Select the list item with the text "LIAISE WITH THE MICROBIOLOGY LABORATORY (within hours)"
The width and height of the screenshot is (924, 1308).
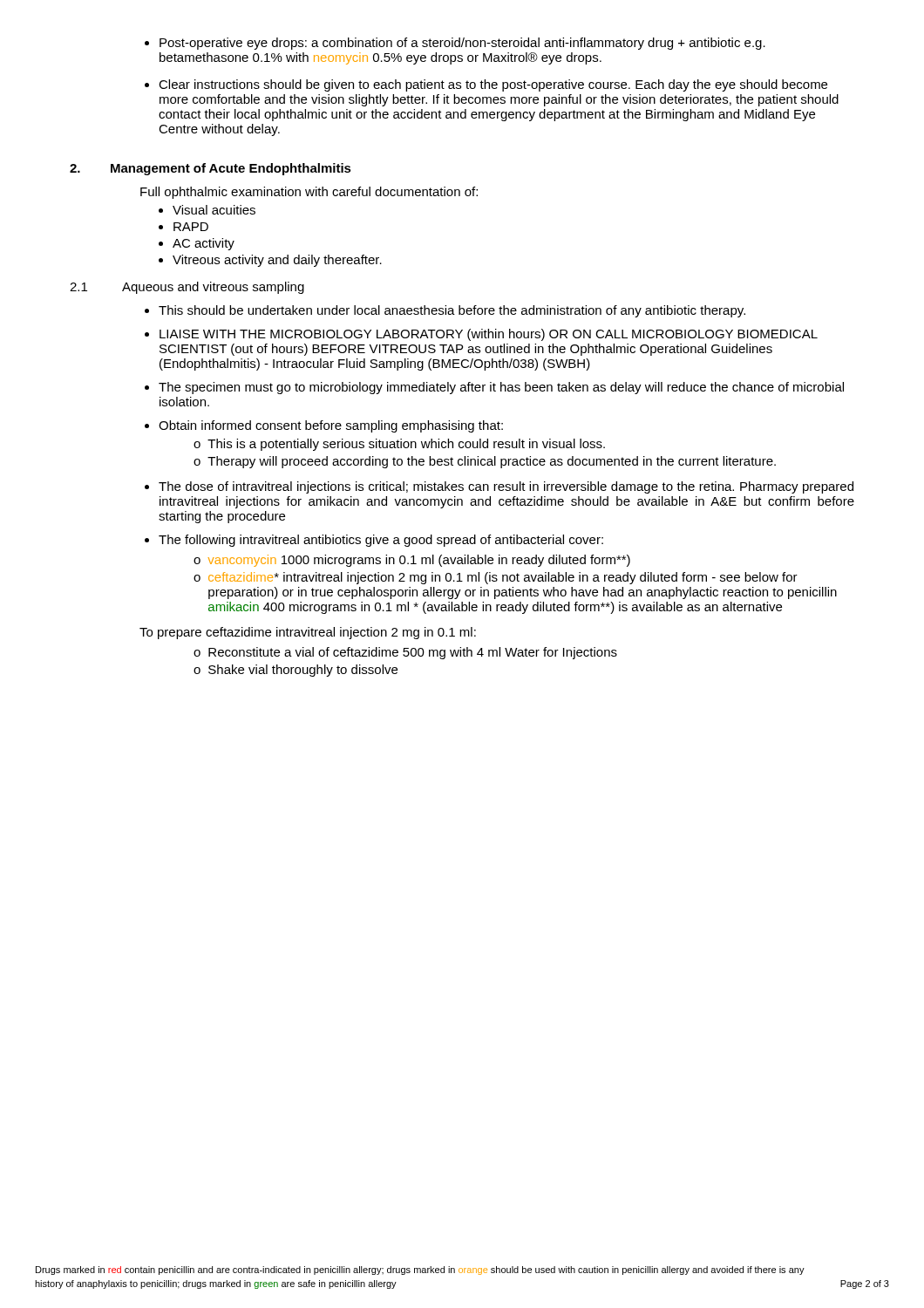point(497,348)
